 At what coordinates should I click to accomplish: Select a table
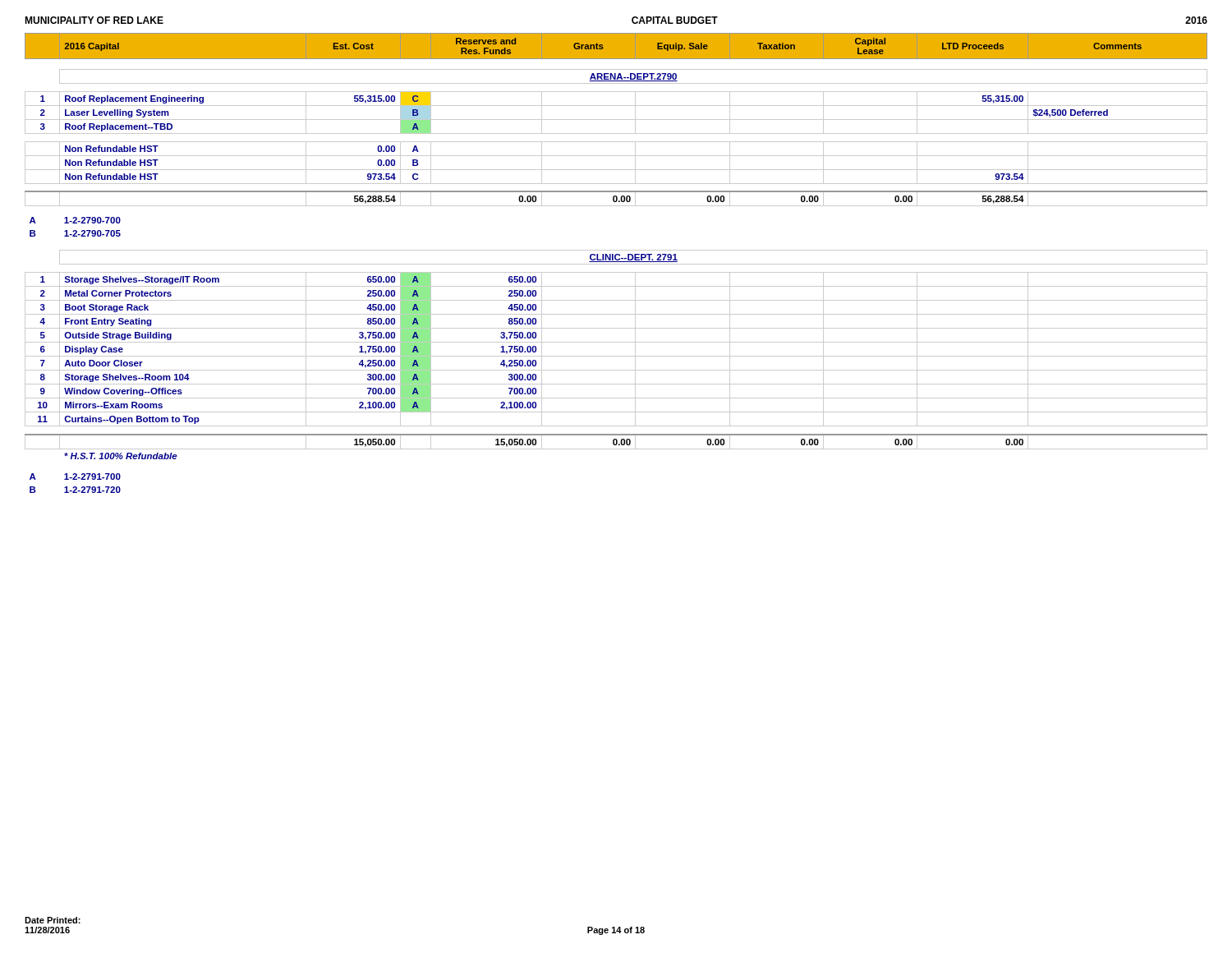(x=616, y=273)
